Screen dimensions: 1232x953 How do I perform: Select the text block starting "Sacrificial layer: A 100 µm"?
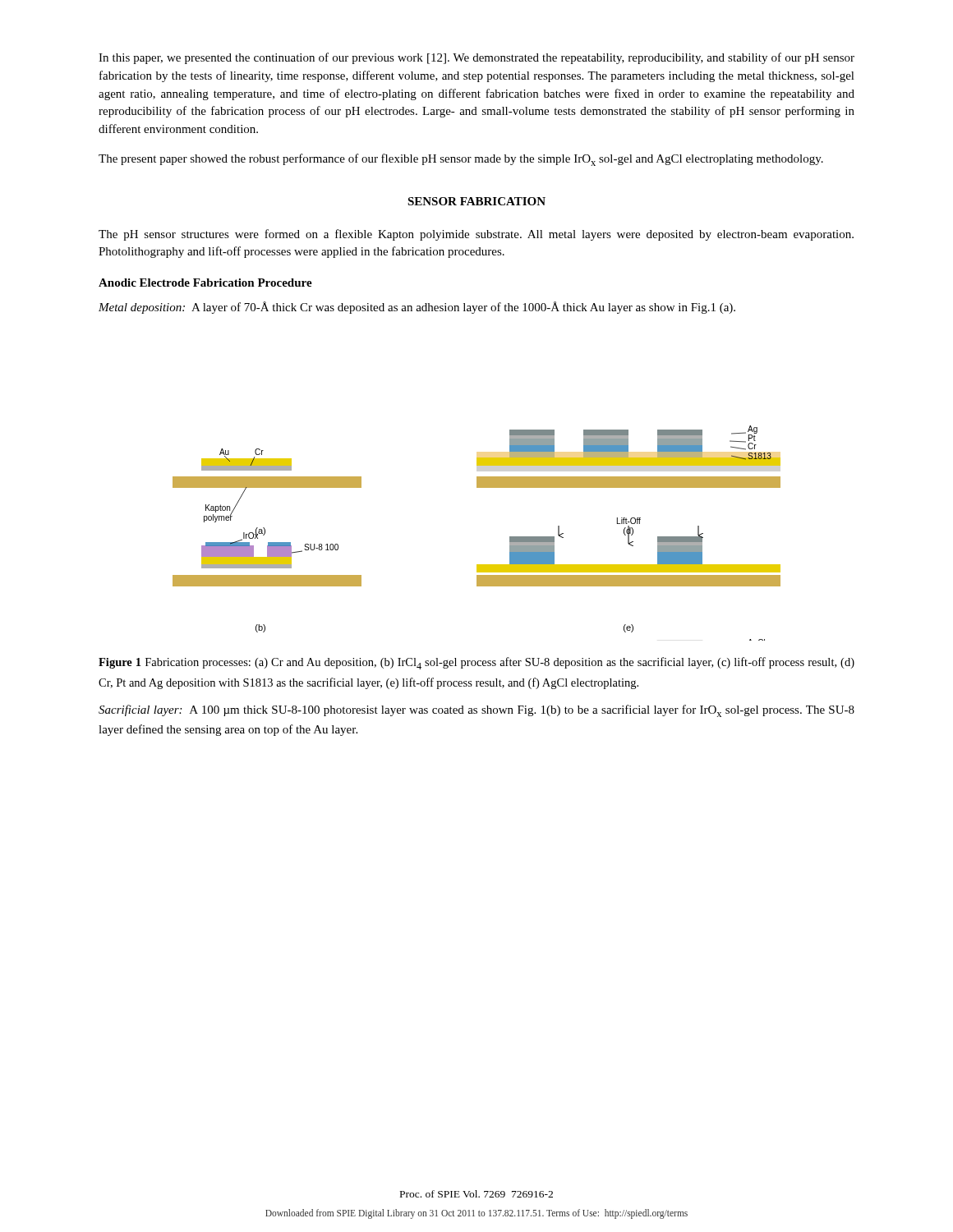tap(476, 719)
